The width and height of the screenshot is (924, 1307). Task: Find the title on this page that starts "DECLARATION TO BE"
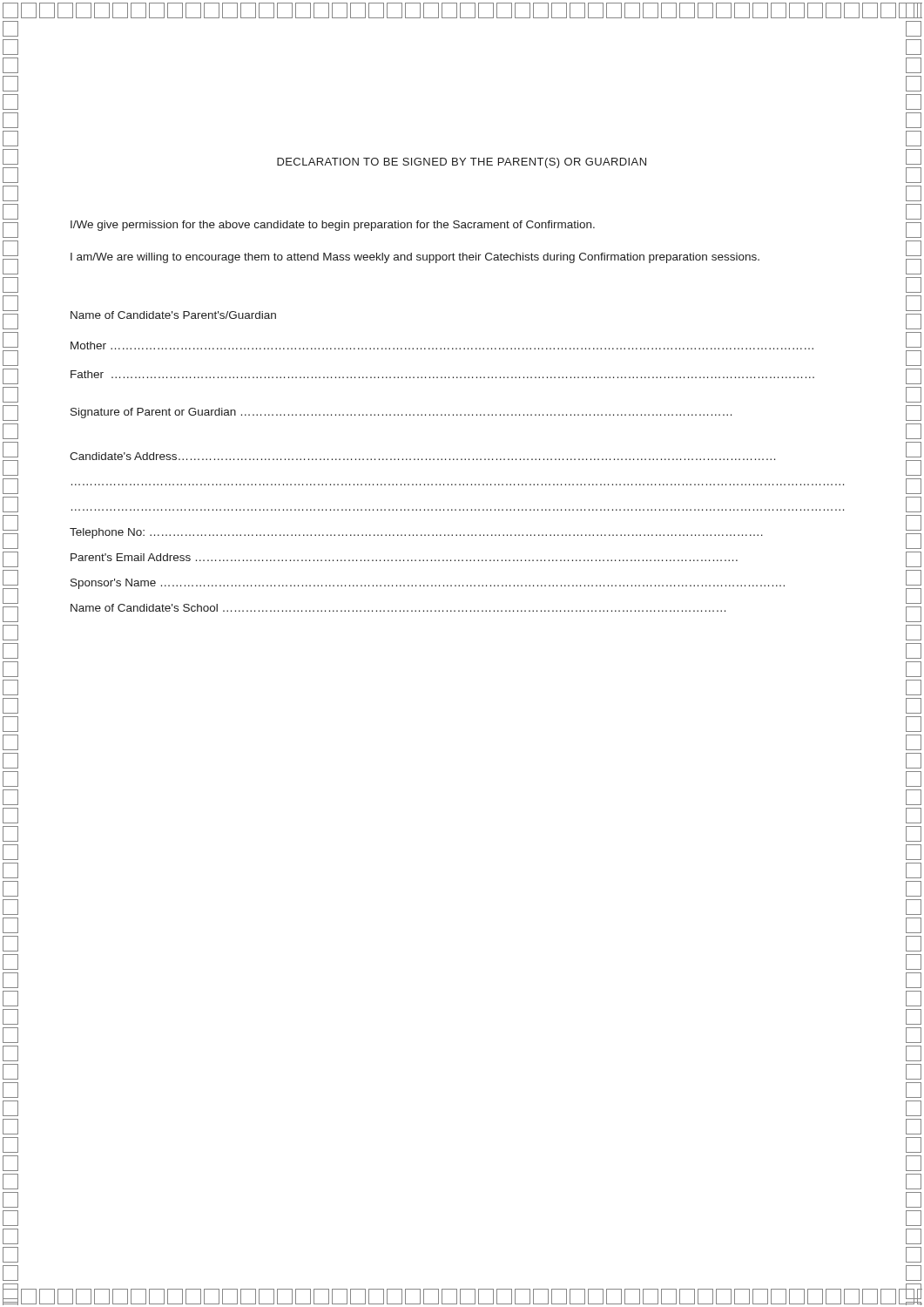pos(462,162)
